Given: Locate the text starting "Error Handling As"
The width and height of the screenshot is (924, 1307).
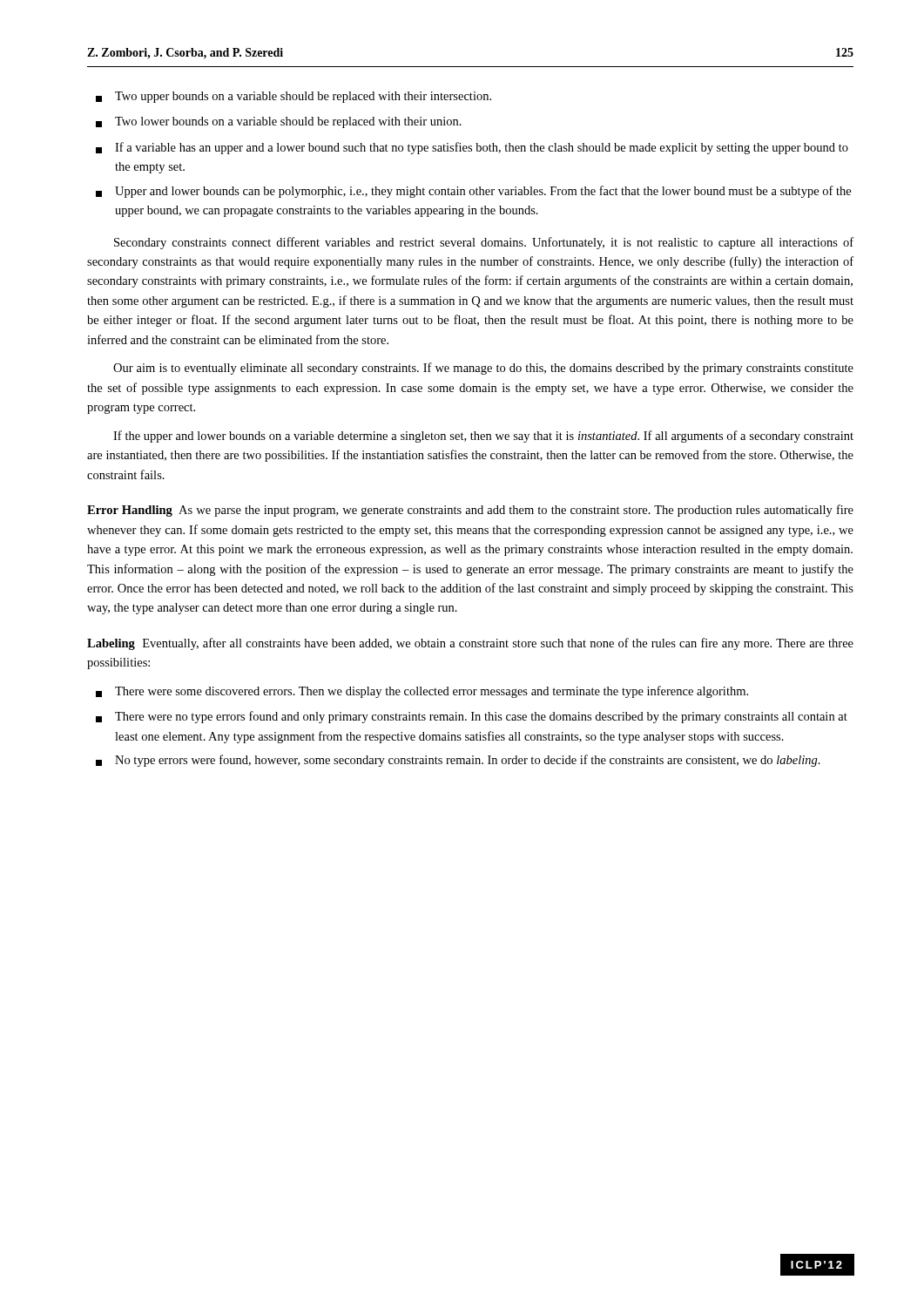Looking at the screenshot, I should coord(470,559).
